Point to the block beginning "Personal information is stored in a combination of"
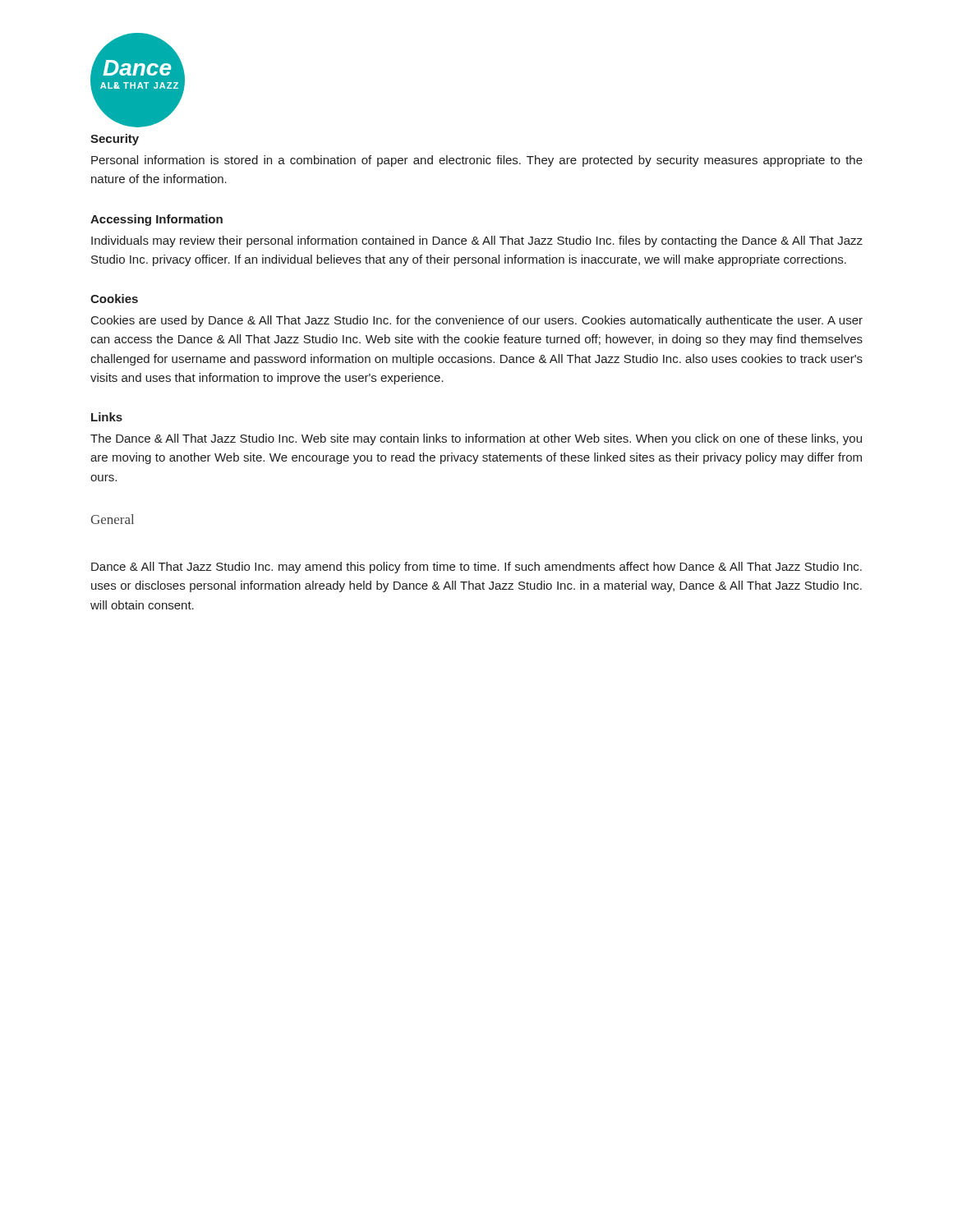 [476, 169]
